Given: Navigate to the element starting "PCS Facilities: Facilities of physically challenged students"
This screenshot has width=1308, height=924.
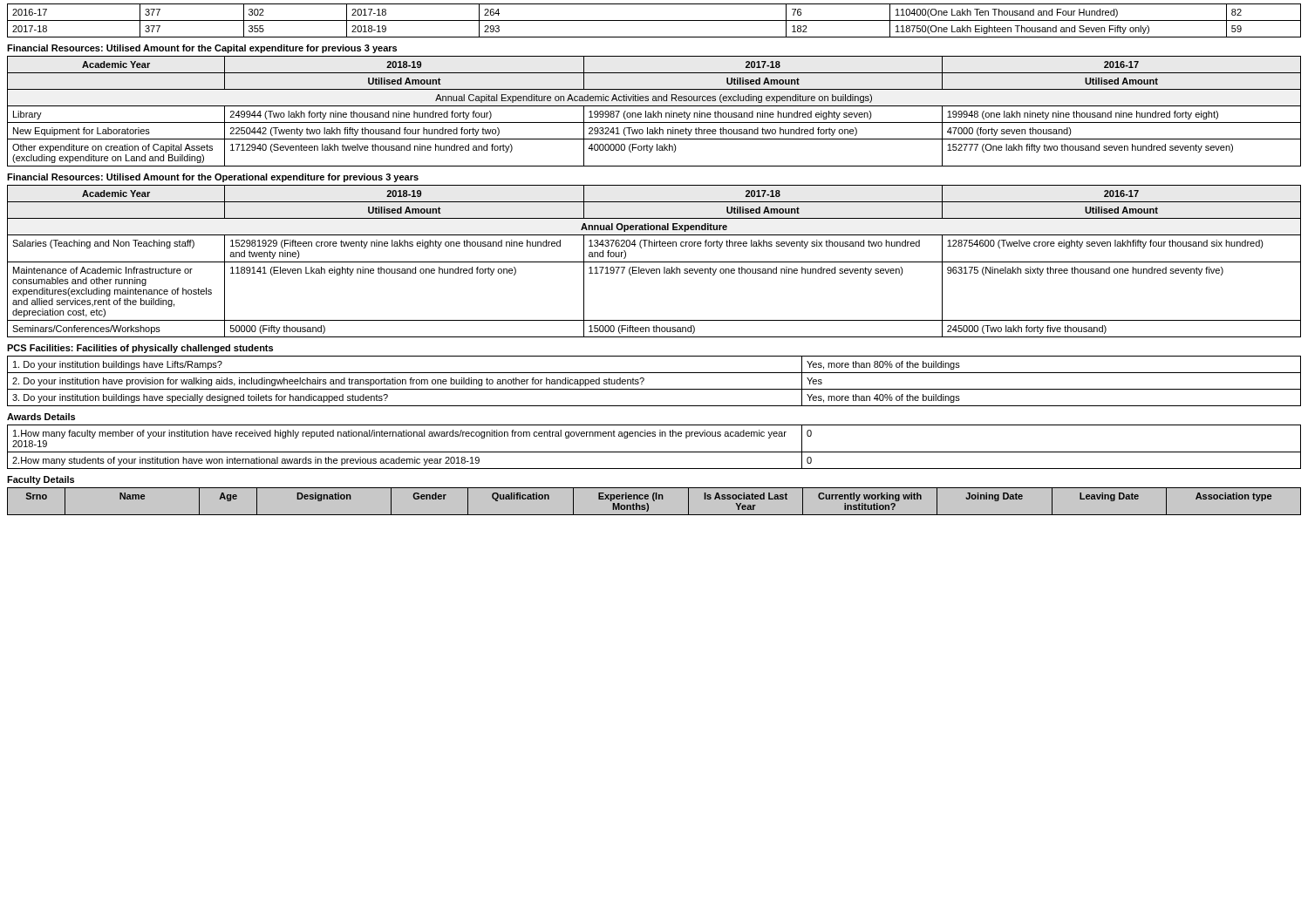Looking at the screenshot, I should 140,348.
